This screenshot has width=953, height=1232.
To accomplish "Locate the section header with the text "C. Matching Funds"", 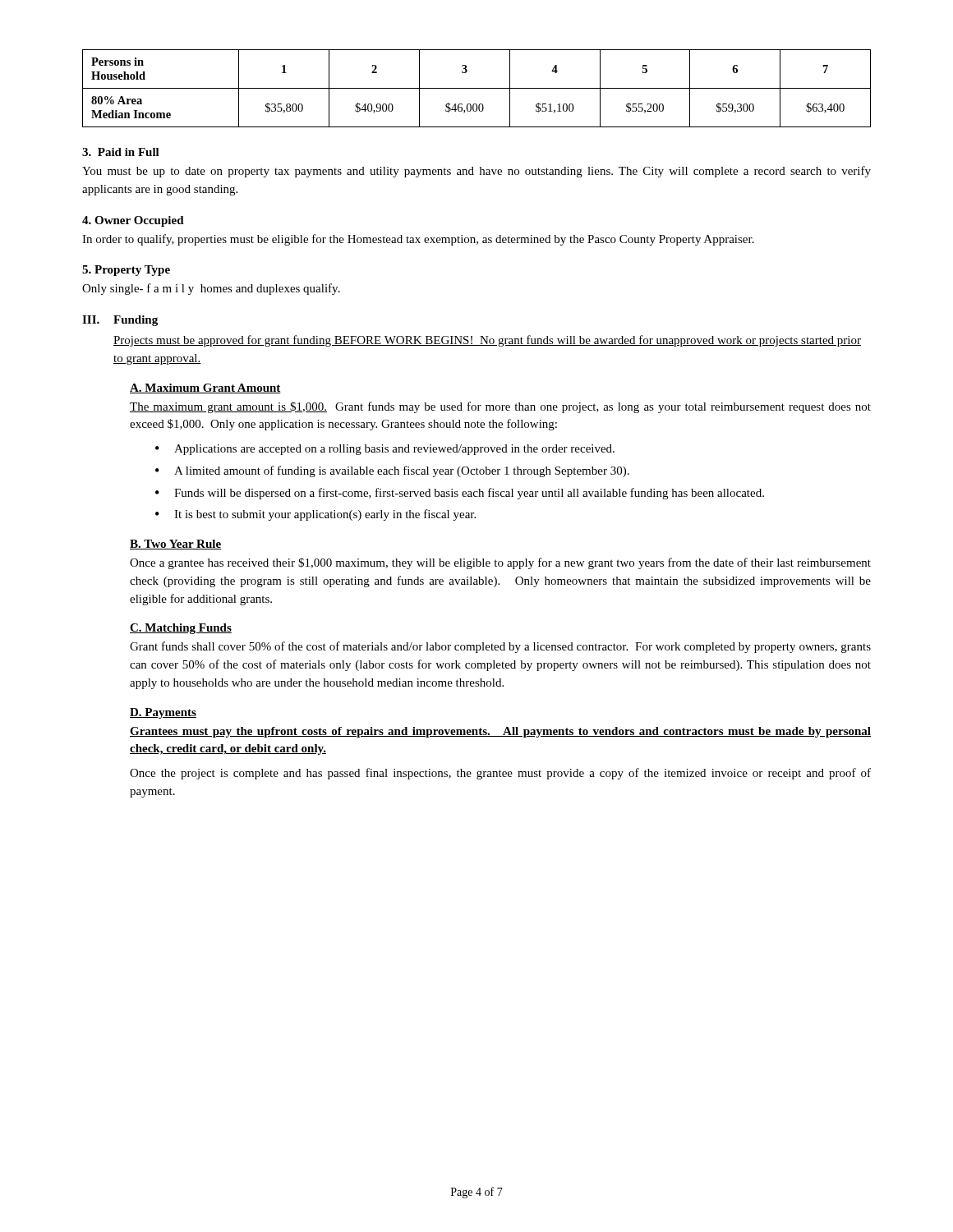I will [181, 628].
